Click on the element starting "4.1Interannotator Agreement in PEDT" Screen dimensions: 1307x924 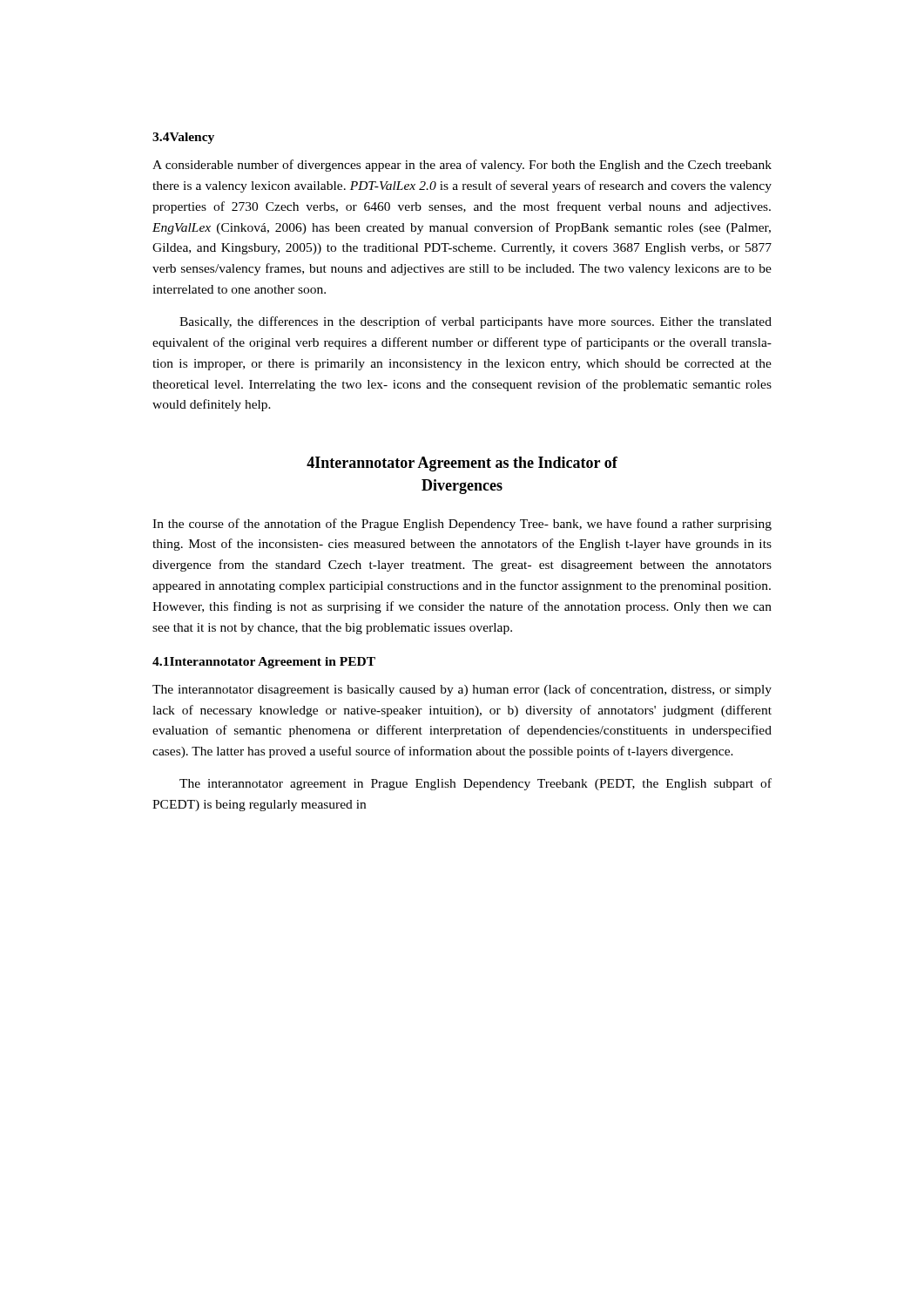tap(264, 661)
